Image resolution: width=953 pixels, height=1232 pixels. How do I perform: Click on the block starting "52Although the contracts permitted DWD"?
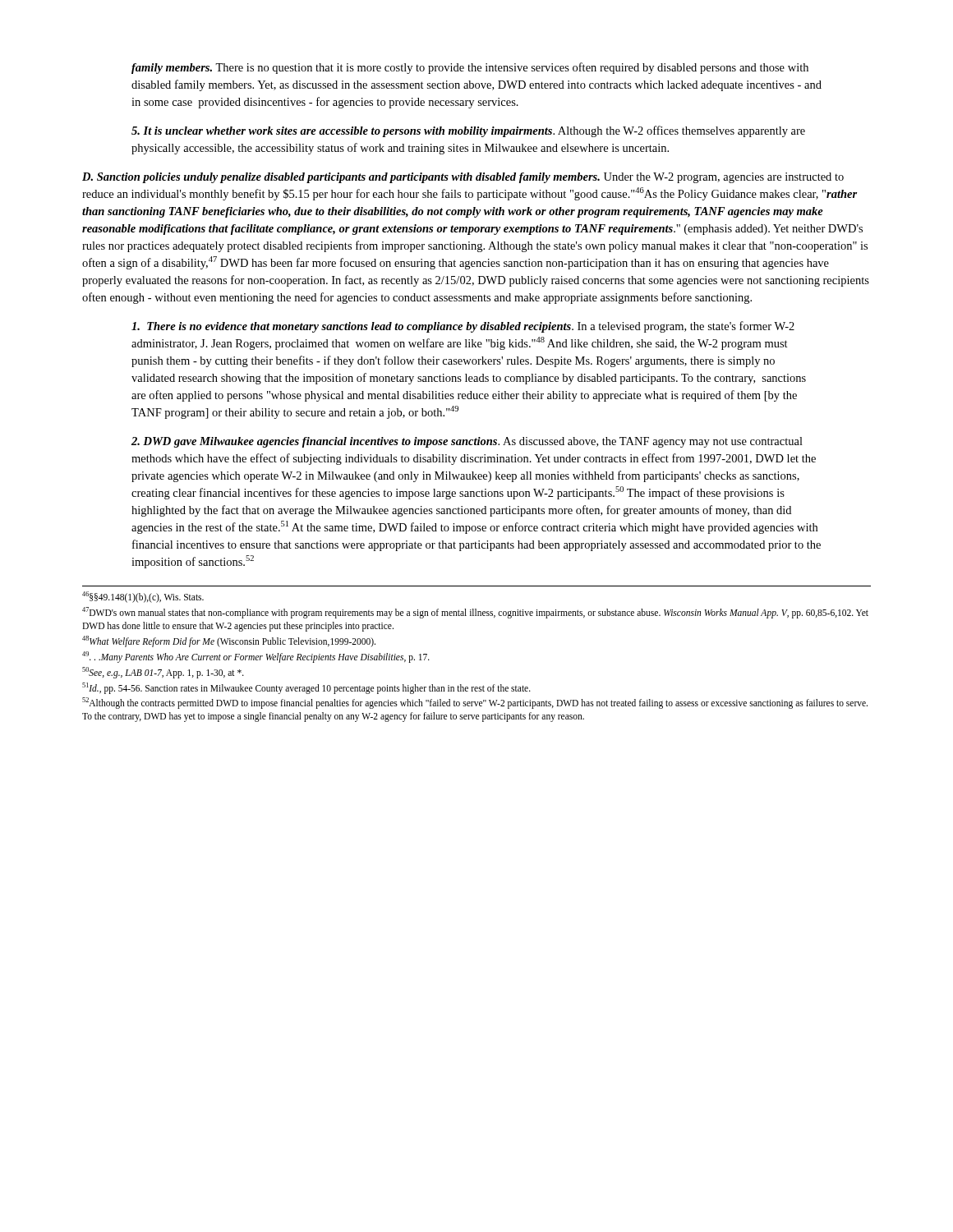click(x=475, y=710)
